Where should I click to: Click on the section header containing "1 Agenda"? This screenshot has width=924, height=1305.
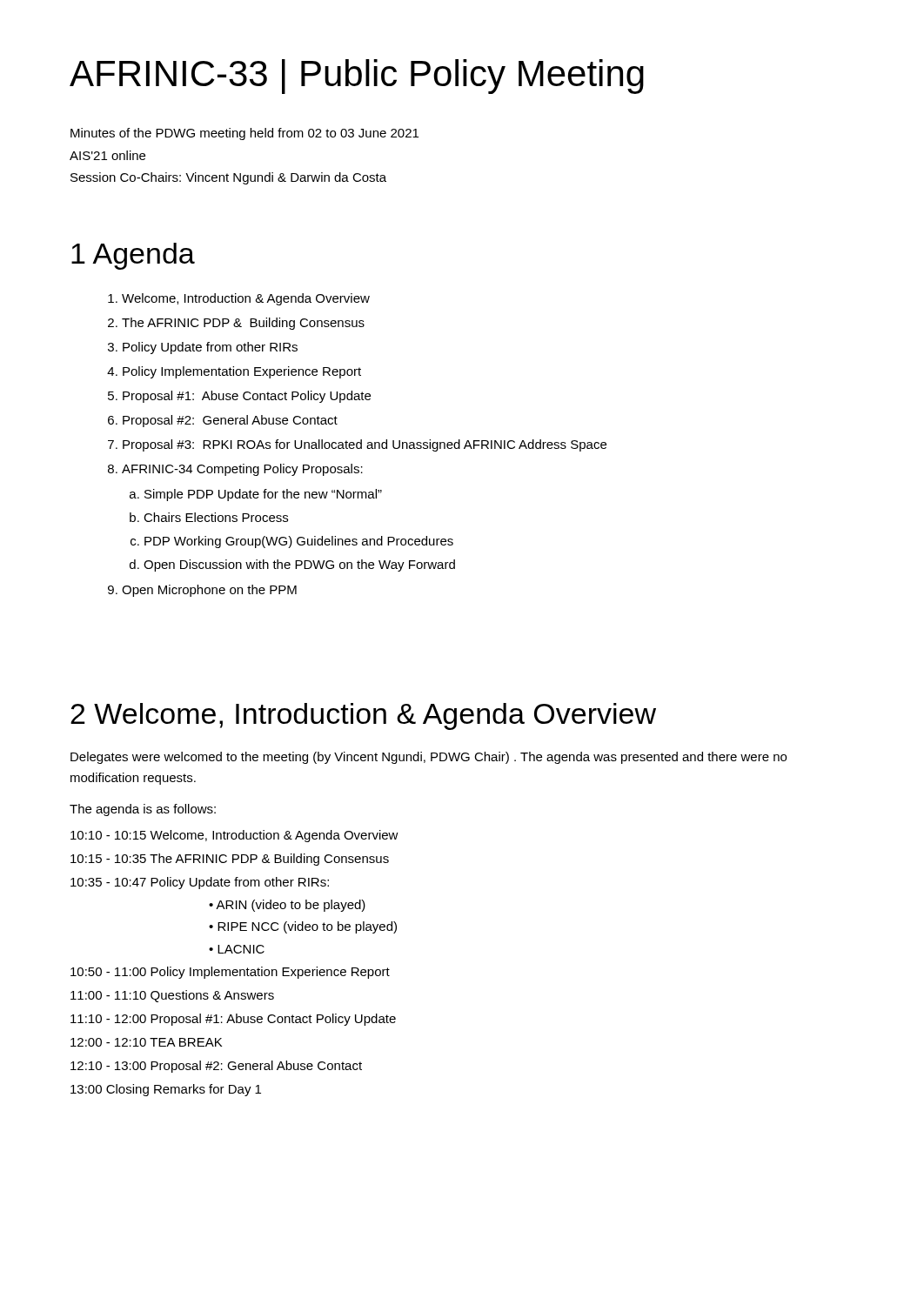pyautogui.click(x=133, y=256)
